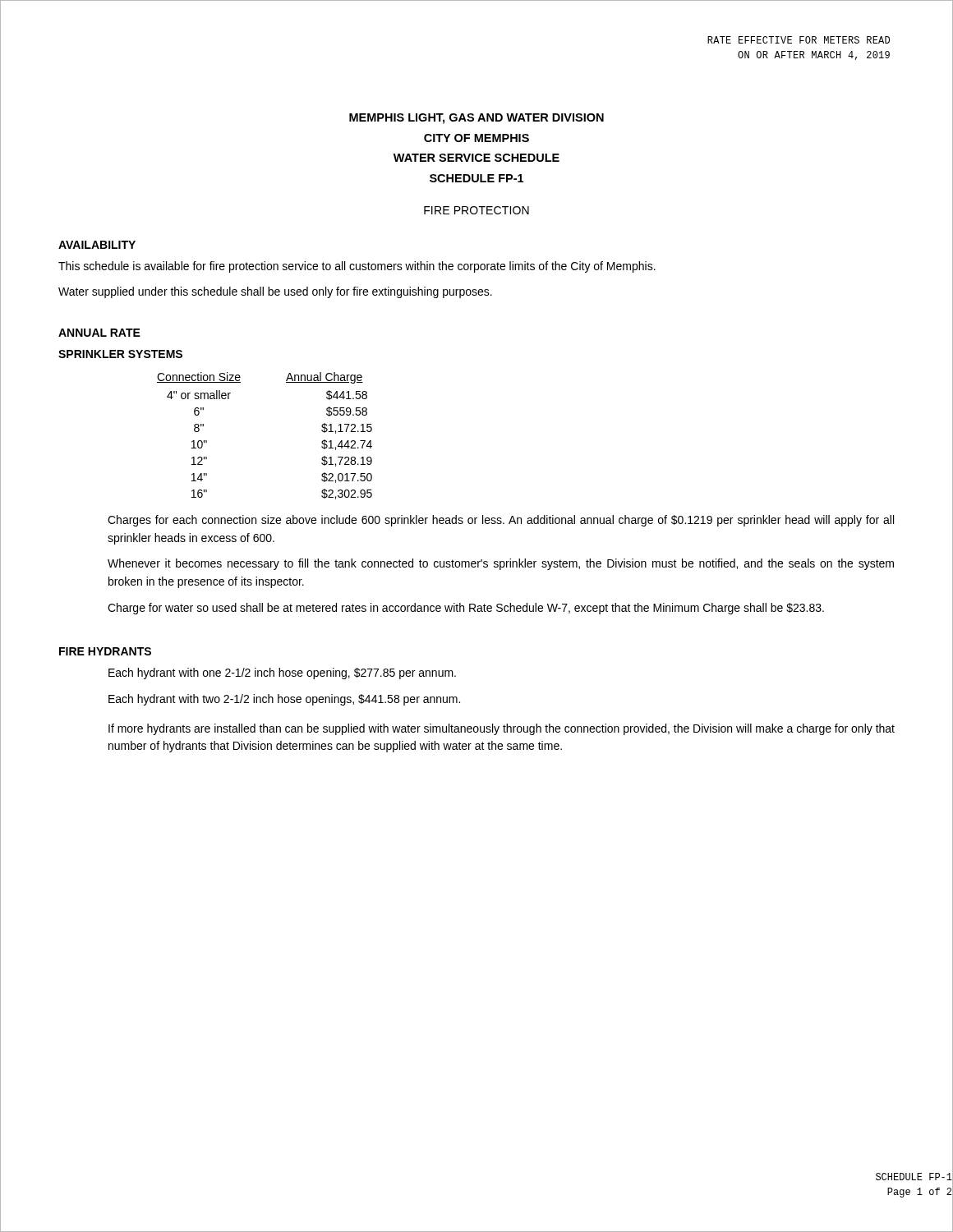Click on the section header that says "SPRINKLER SYSTEMS"
The height and width of the screenshot is (1232, 953).
click(x=121, y=354)
